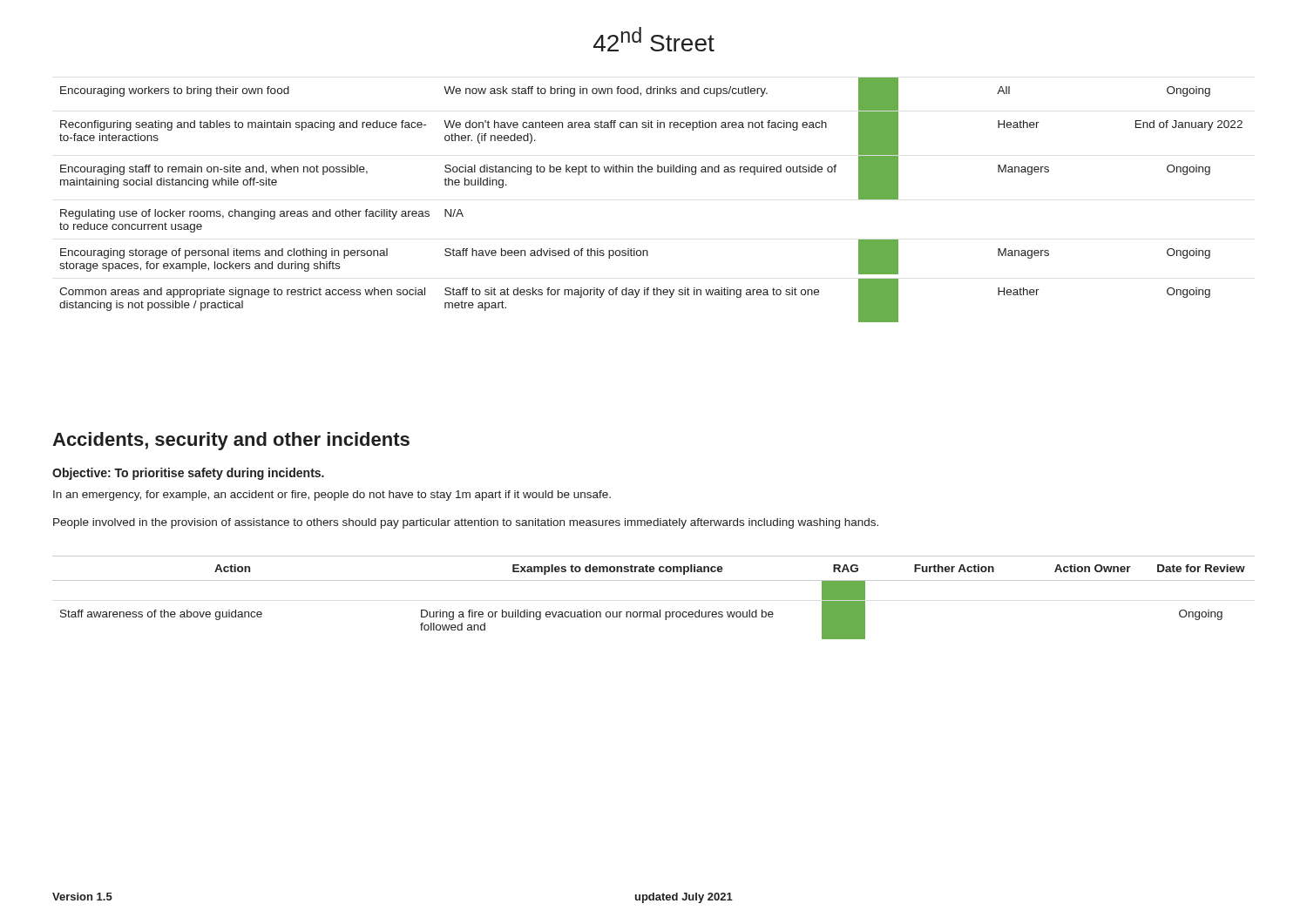The height and width of the screenshot is (924, 1307).
Task: Point to the block starting "People involved in the provision of"
Action: [x=466, y=522]
